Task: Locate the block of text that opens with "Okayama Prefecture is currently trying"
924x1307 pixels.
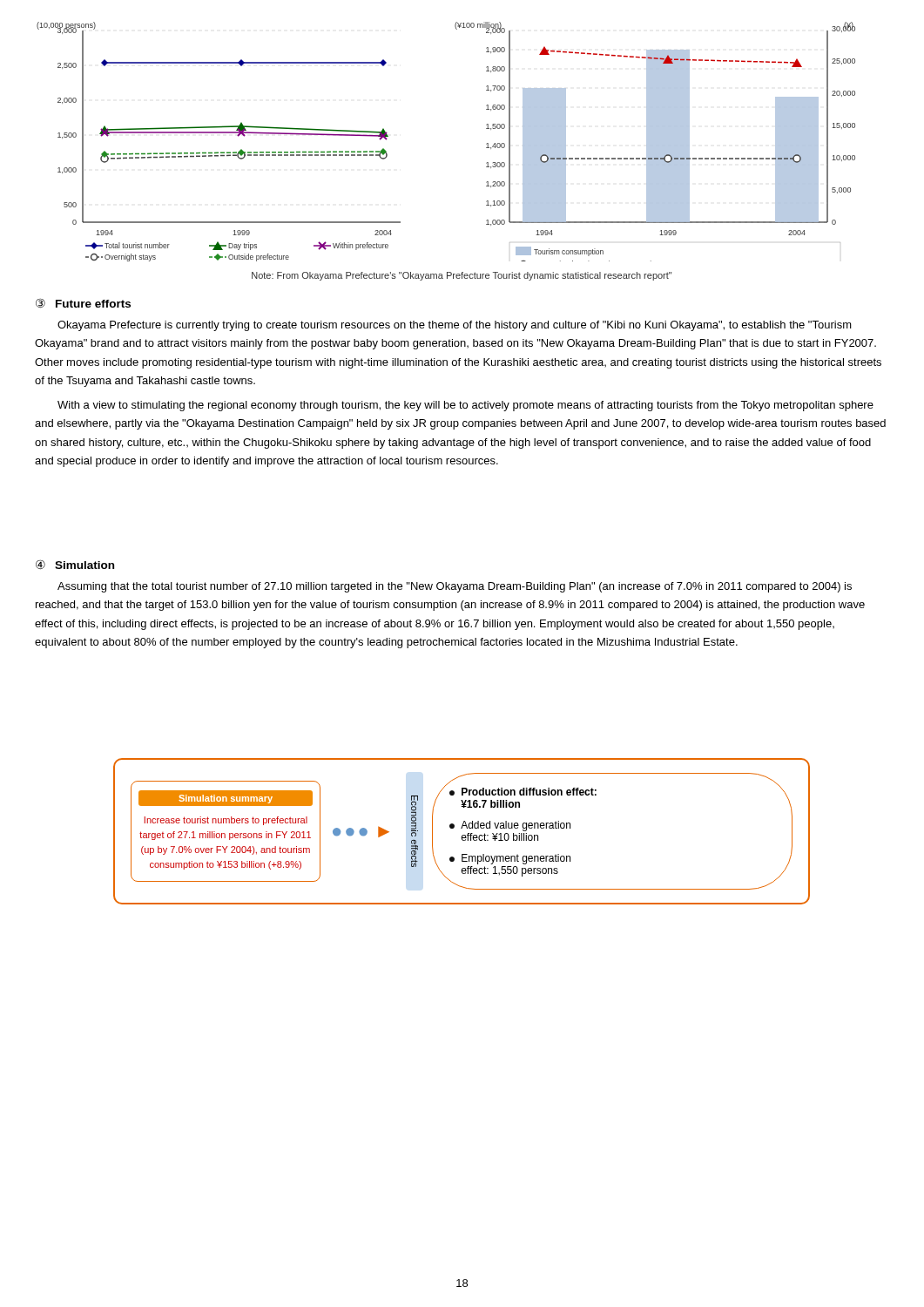Action: click(462, 393)
